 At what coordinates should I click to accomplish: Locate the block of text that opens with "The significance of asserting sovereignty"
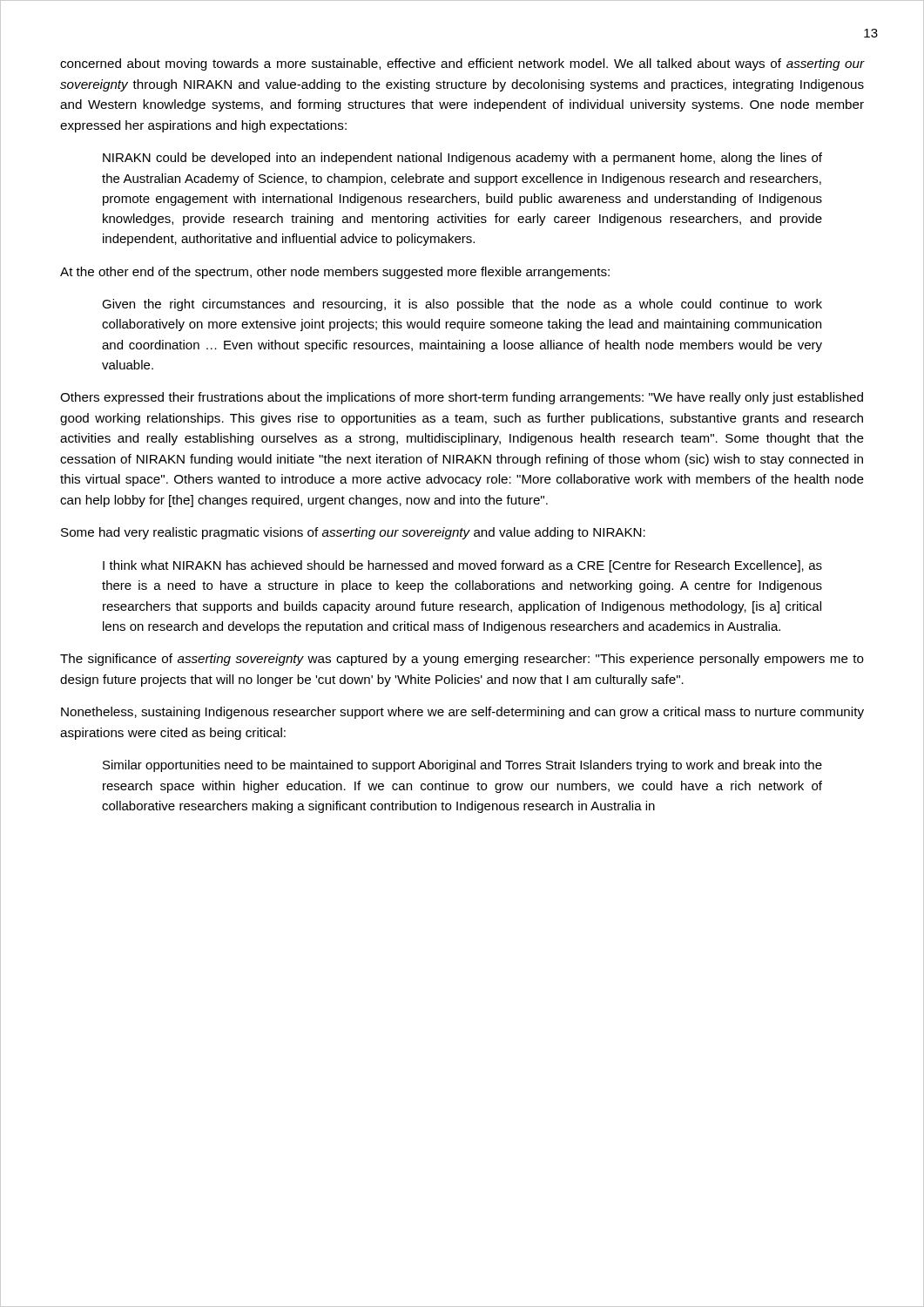click(x=462, y=669)
